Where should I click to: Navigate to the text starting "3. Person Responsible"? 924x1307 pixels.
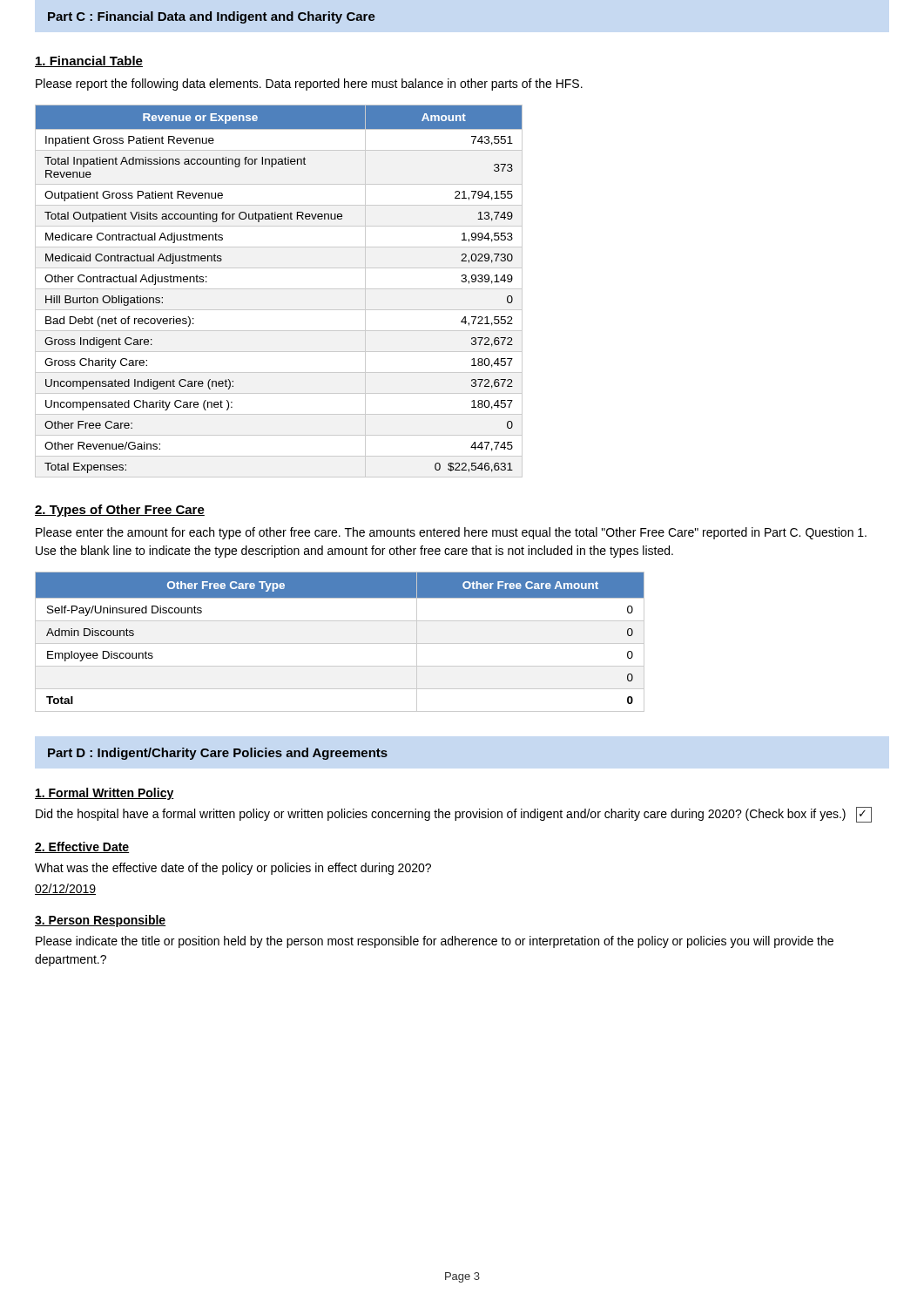(x=100, y=921)
